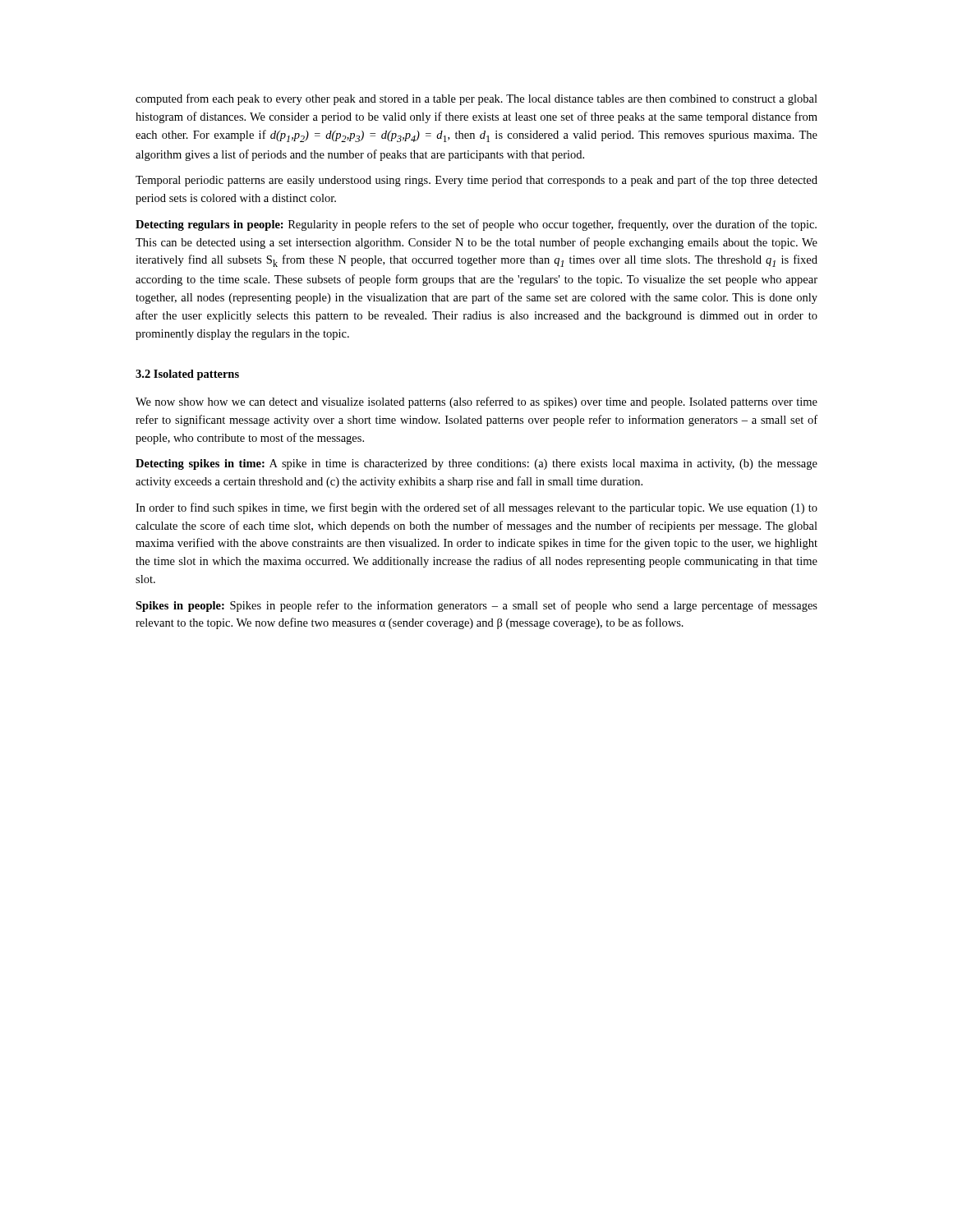953x1232 pixels.
Task: Click where it says "3.2 Isolated patterns"
Action: point(187,375)
